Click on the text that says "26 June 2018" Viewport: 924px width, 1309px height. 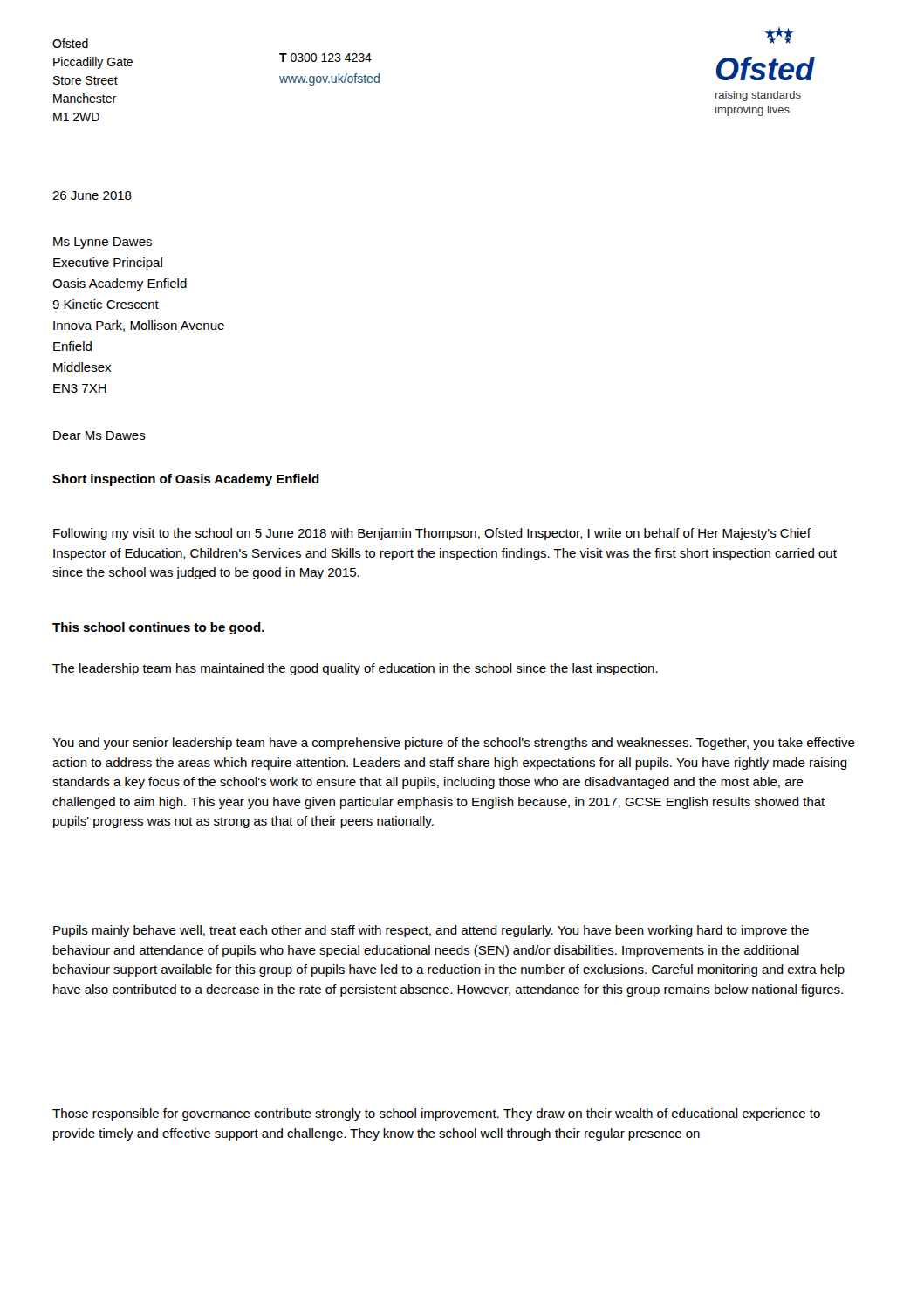point(92,195)
